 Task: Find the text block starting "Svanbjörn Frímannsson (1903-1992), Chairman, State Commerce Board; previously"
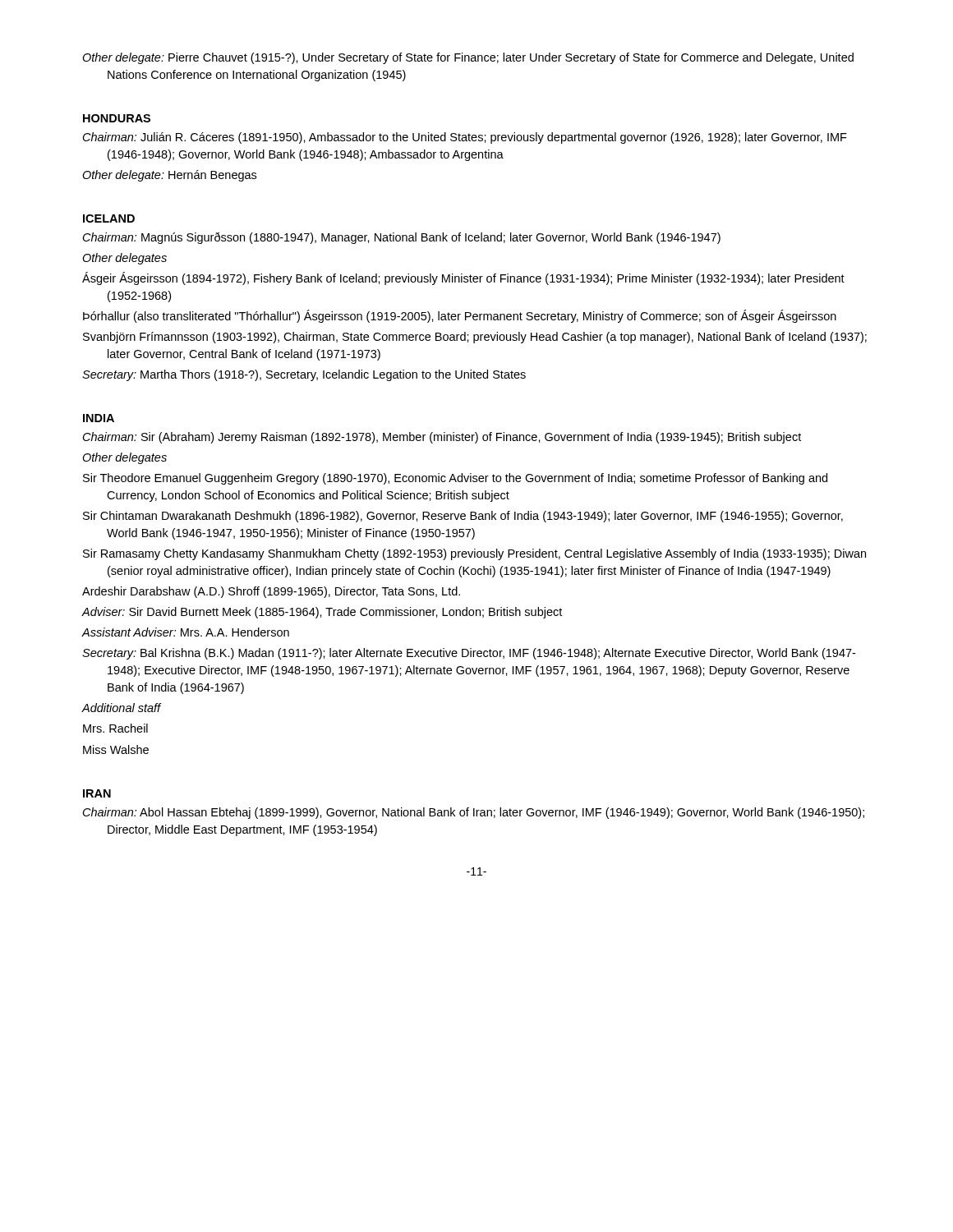point(475,346)
